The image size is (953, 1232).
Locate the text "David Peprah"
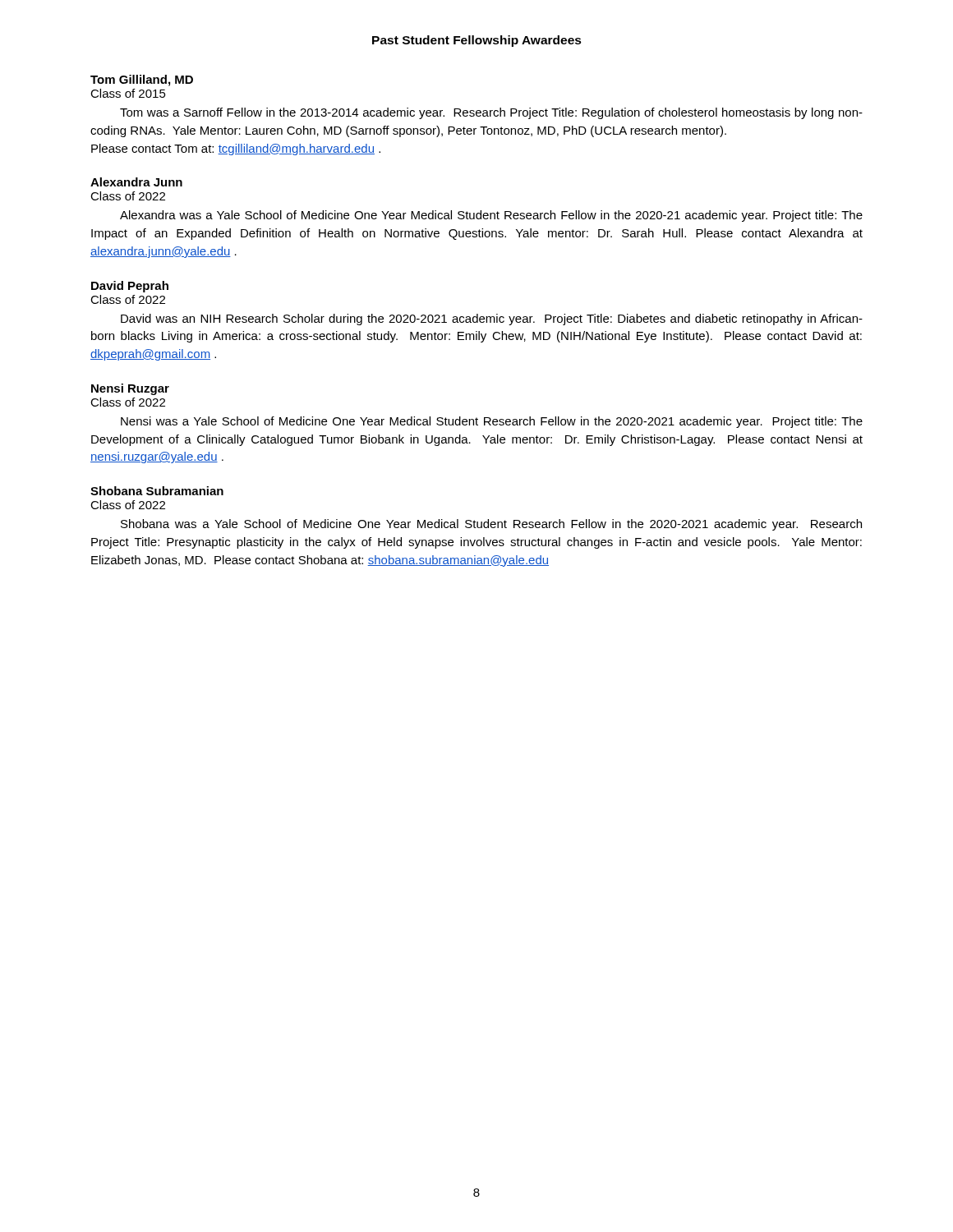[x=130, y=285]
